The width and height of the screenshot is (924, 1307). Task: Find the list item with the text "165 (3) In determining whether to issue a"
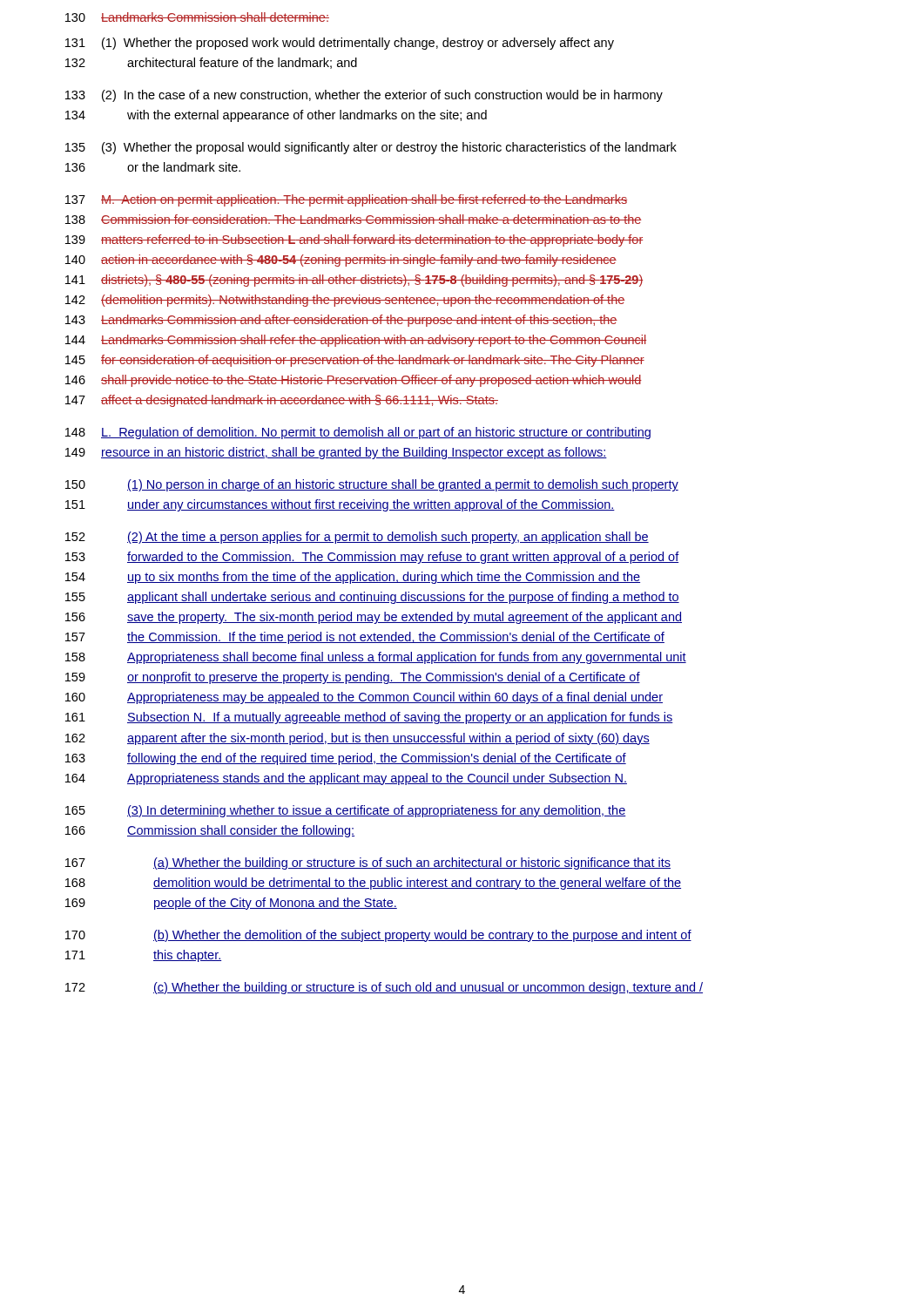466,820
